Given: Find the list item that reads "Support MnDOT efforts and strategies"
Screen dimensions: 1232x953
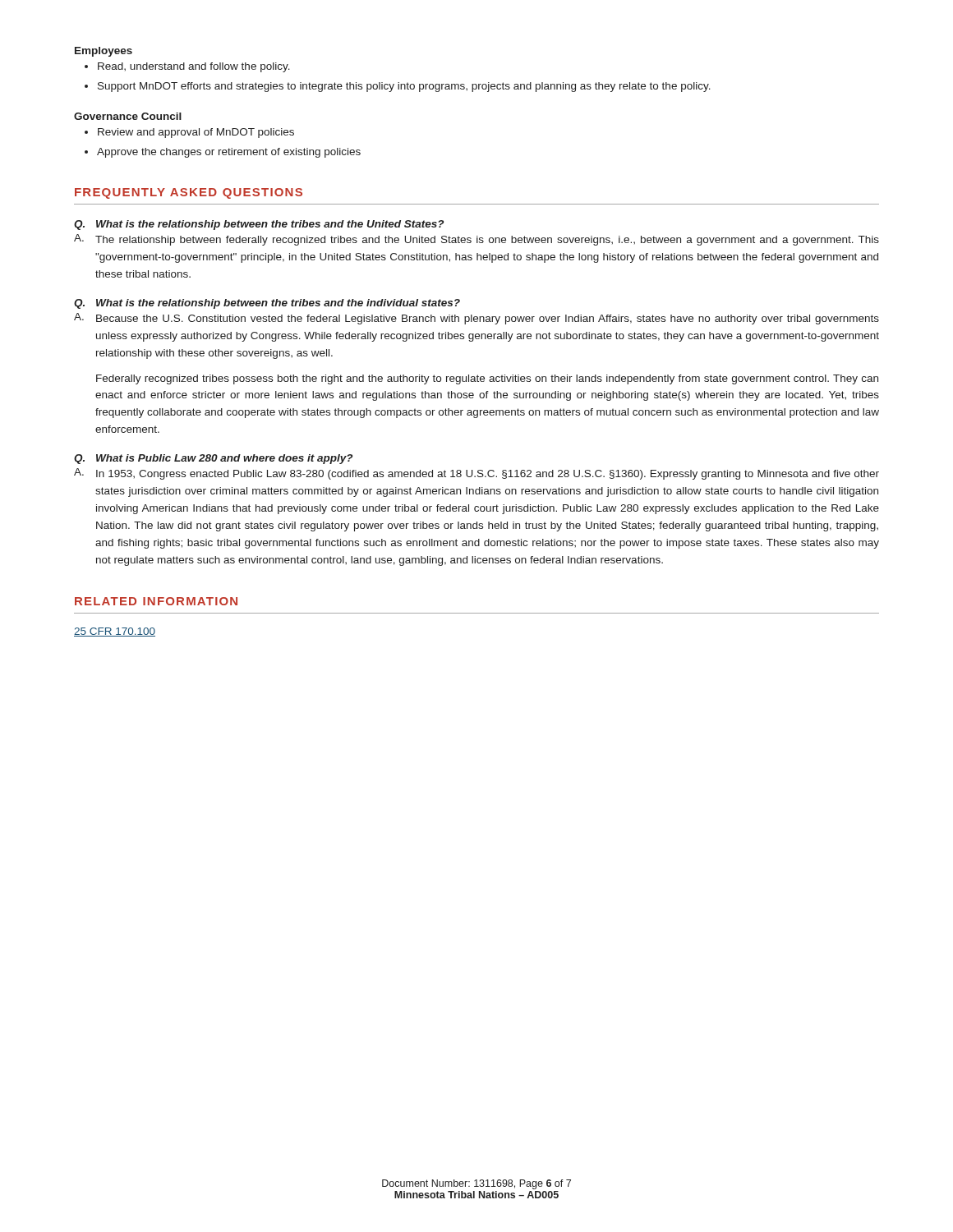Looking at the screenshot, I should [488, 87].
